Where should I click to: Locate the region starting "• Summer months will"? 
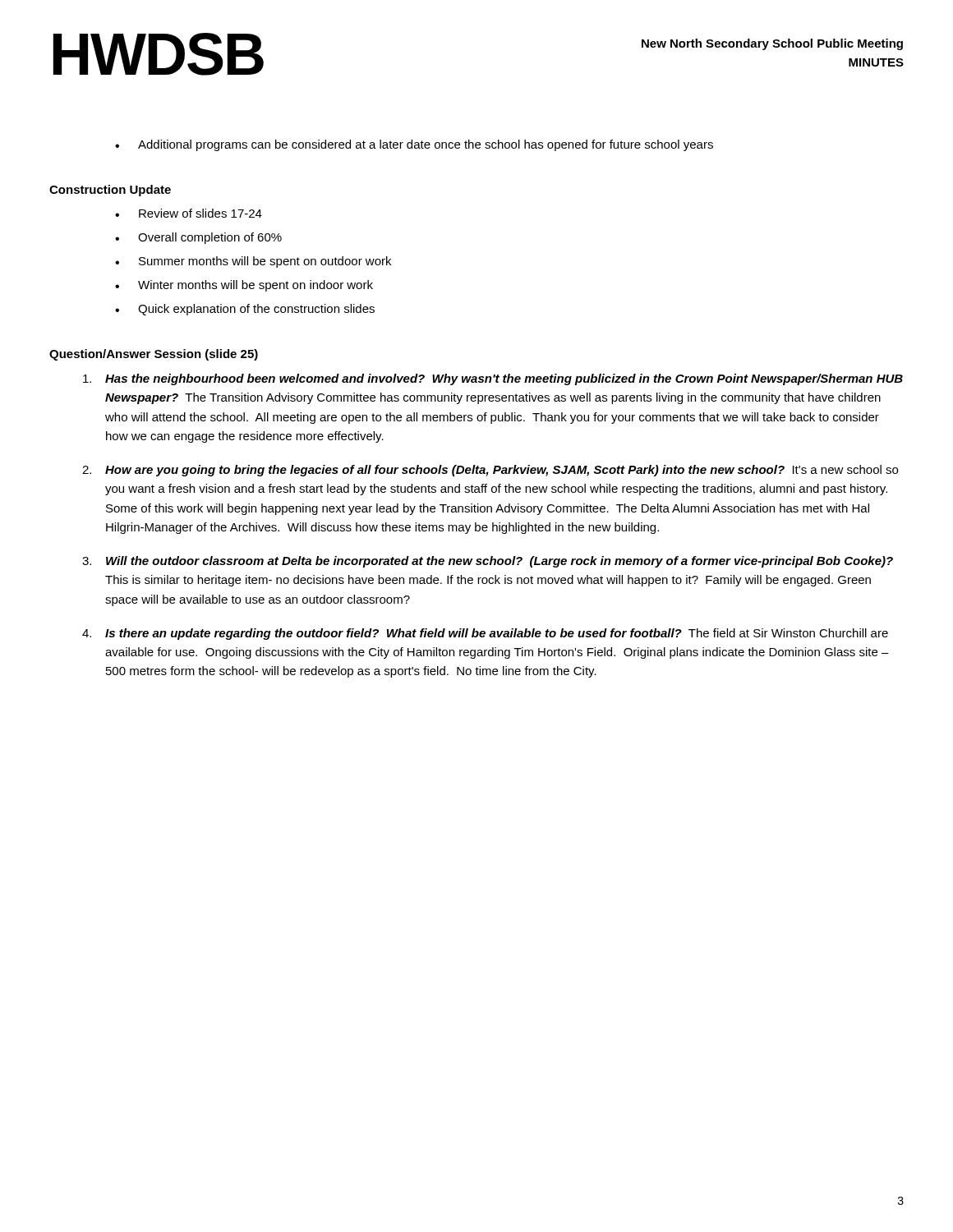(253, 262)
